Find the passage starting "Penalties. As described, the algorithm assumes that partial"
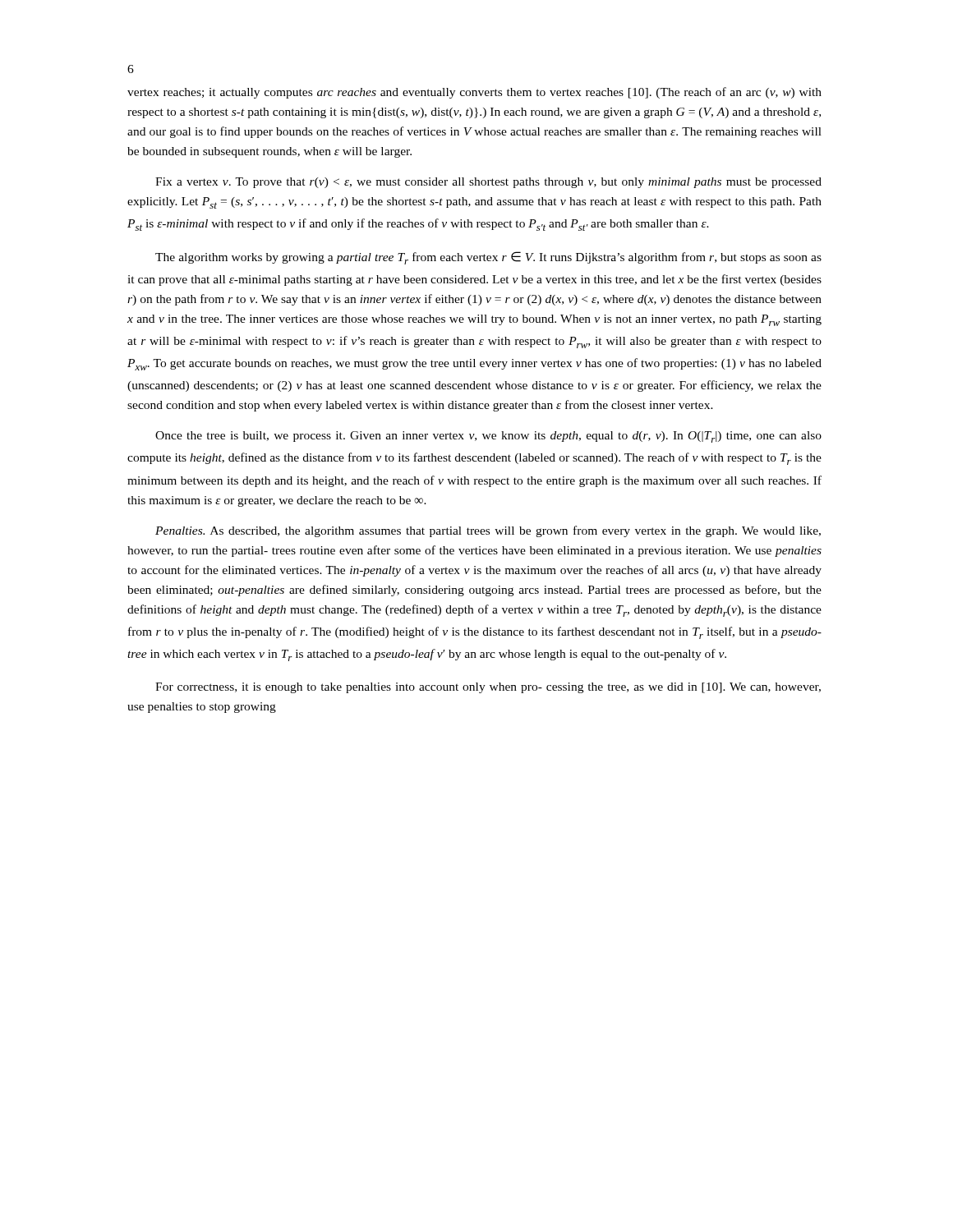The height and width of the screenshot is (1232, 953). (x=474, y=593)
